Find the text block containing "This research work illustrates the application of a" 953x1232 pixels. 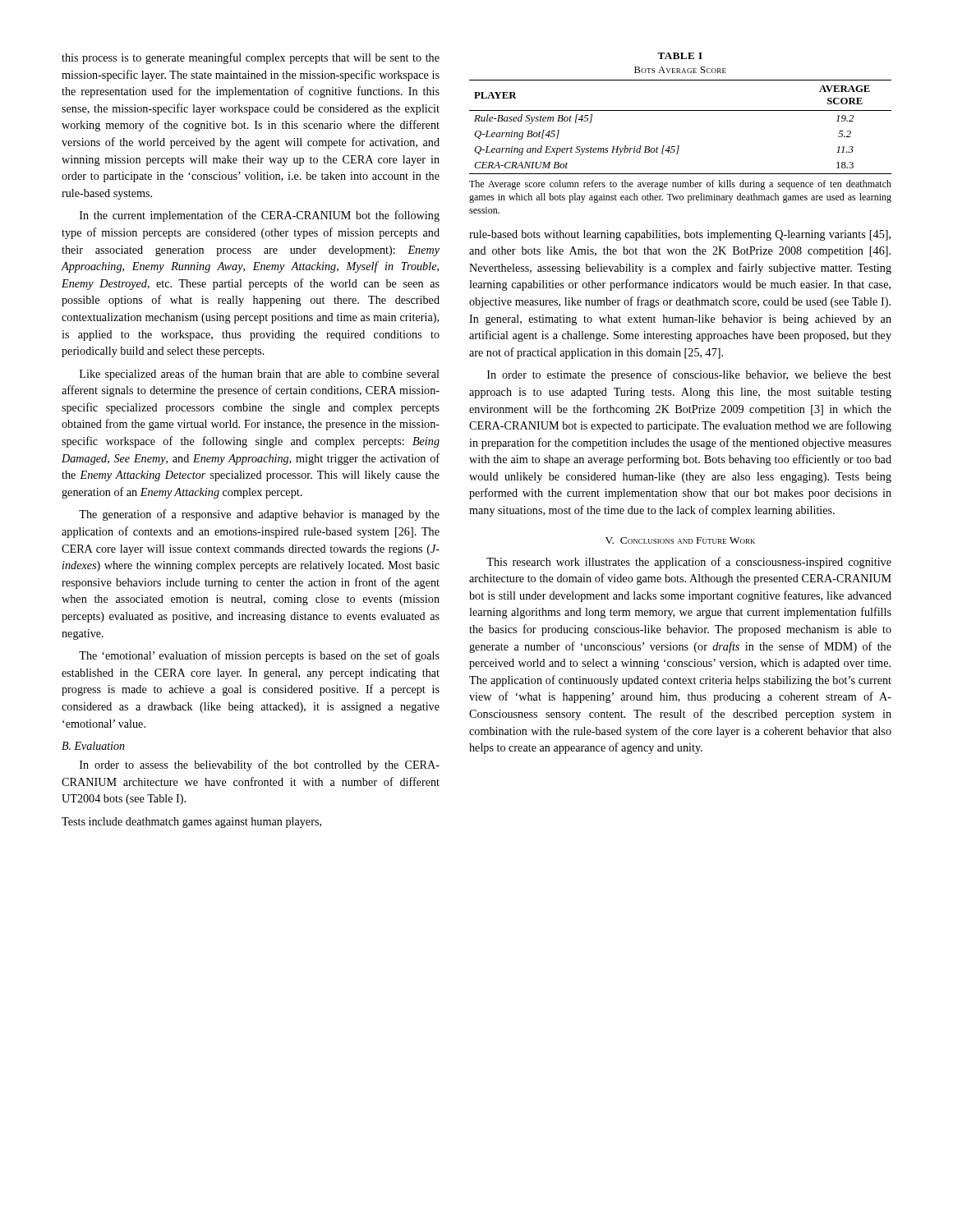[x=680, y=655]
